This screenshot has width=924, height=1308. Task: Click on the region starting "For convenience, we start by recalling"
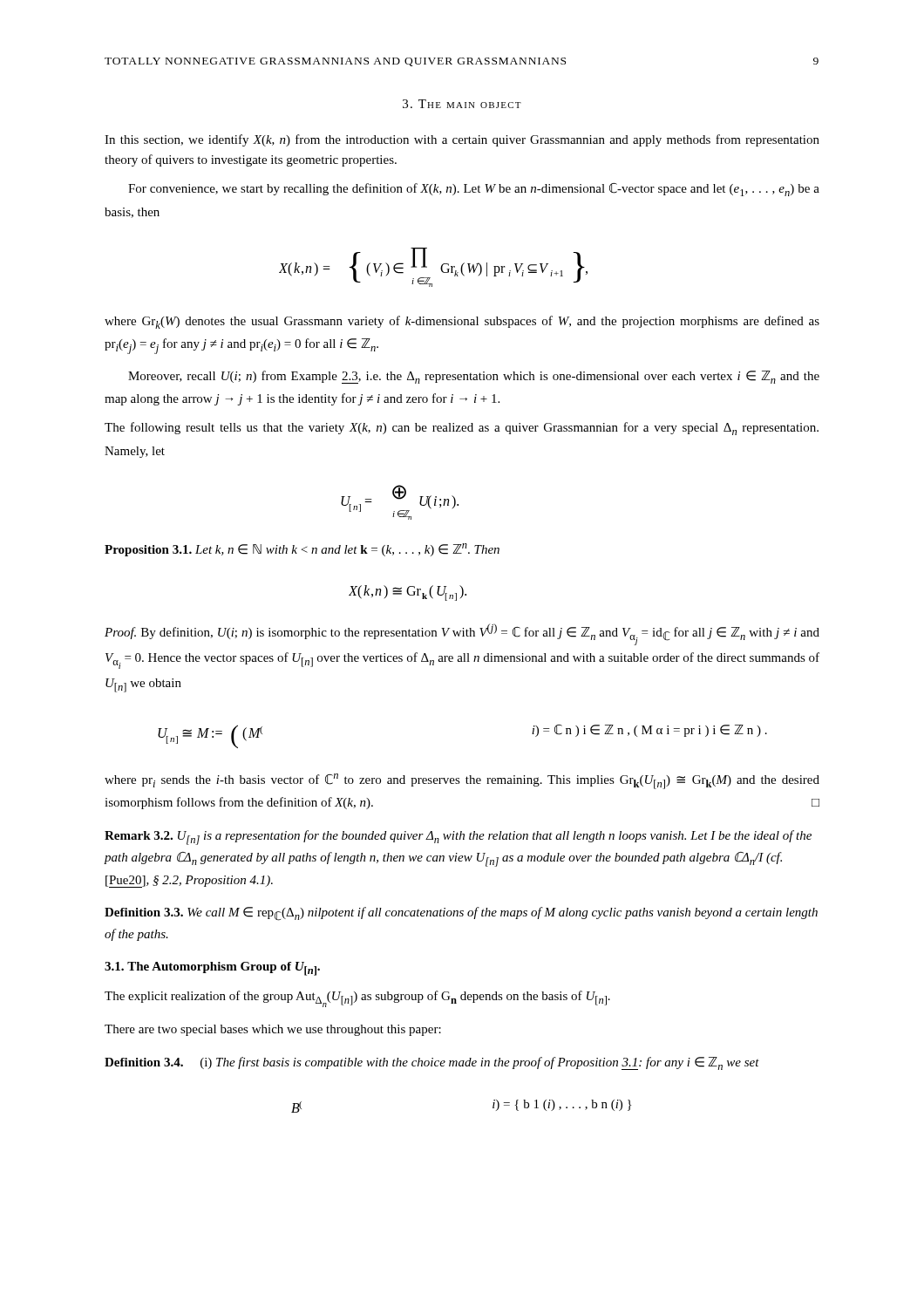[x=462, y=201]
